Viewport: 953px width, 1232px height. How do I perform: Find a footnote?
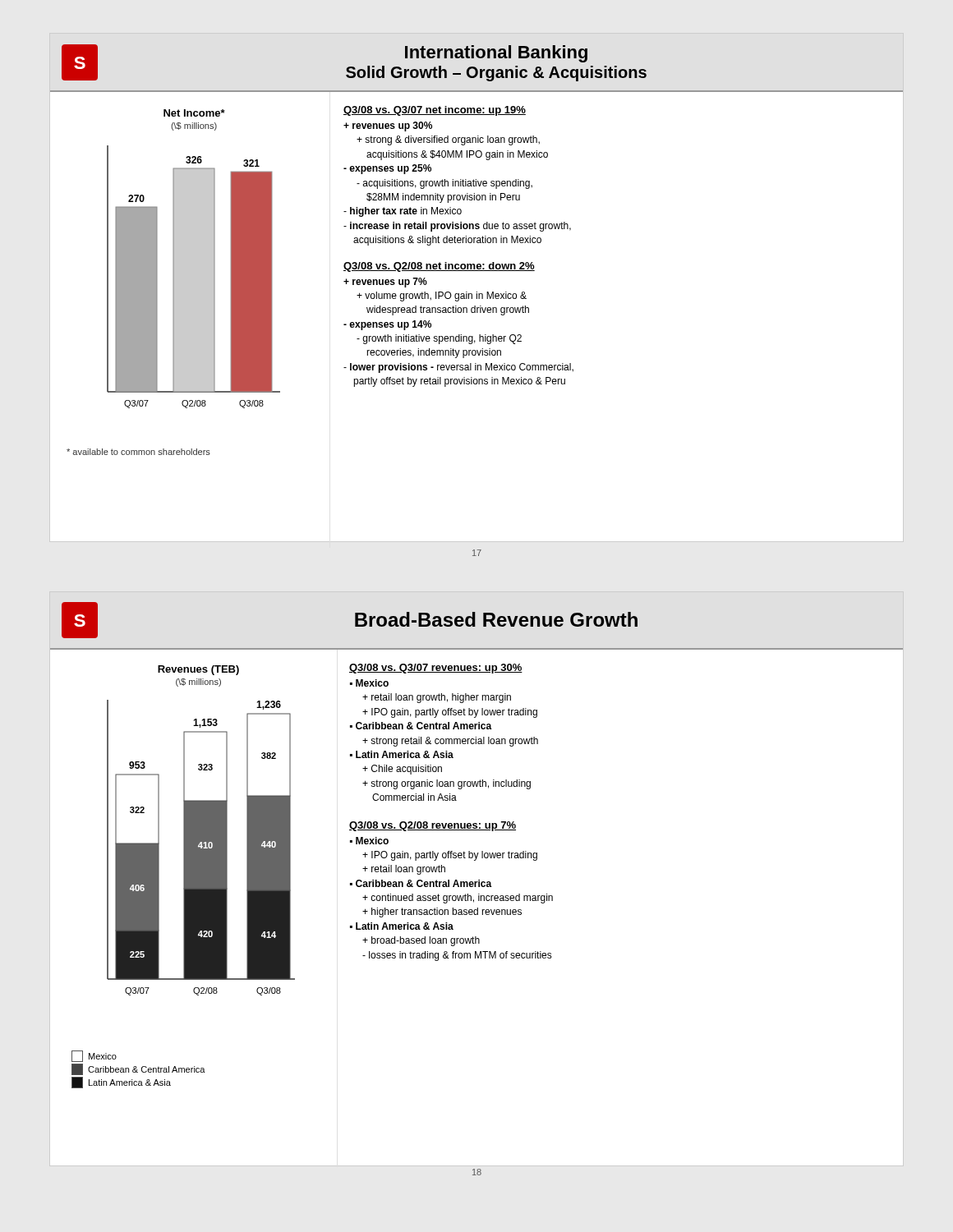click(138, 452)
